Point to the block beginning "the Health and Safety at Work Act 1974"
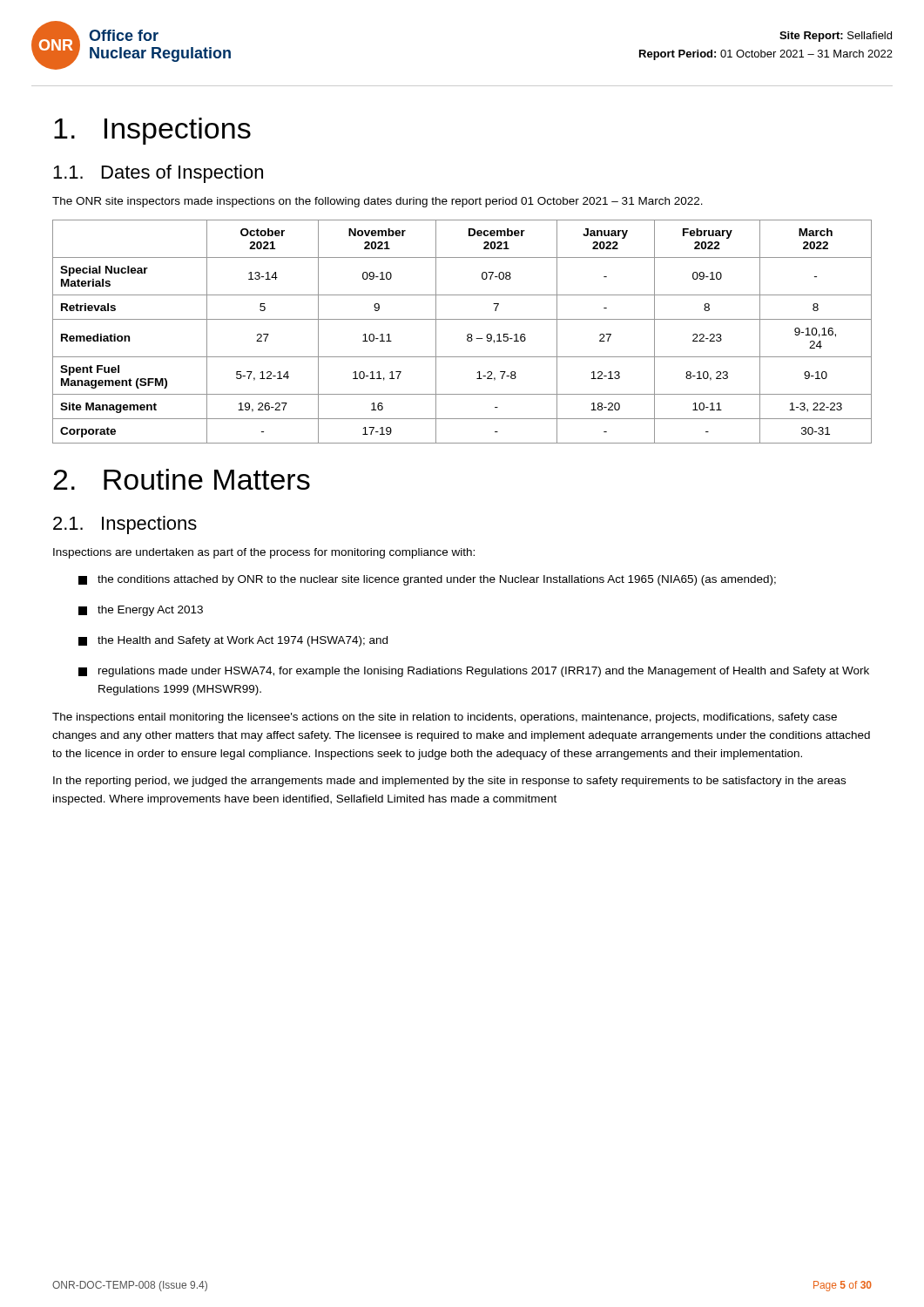 tap(233, 641)
